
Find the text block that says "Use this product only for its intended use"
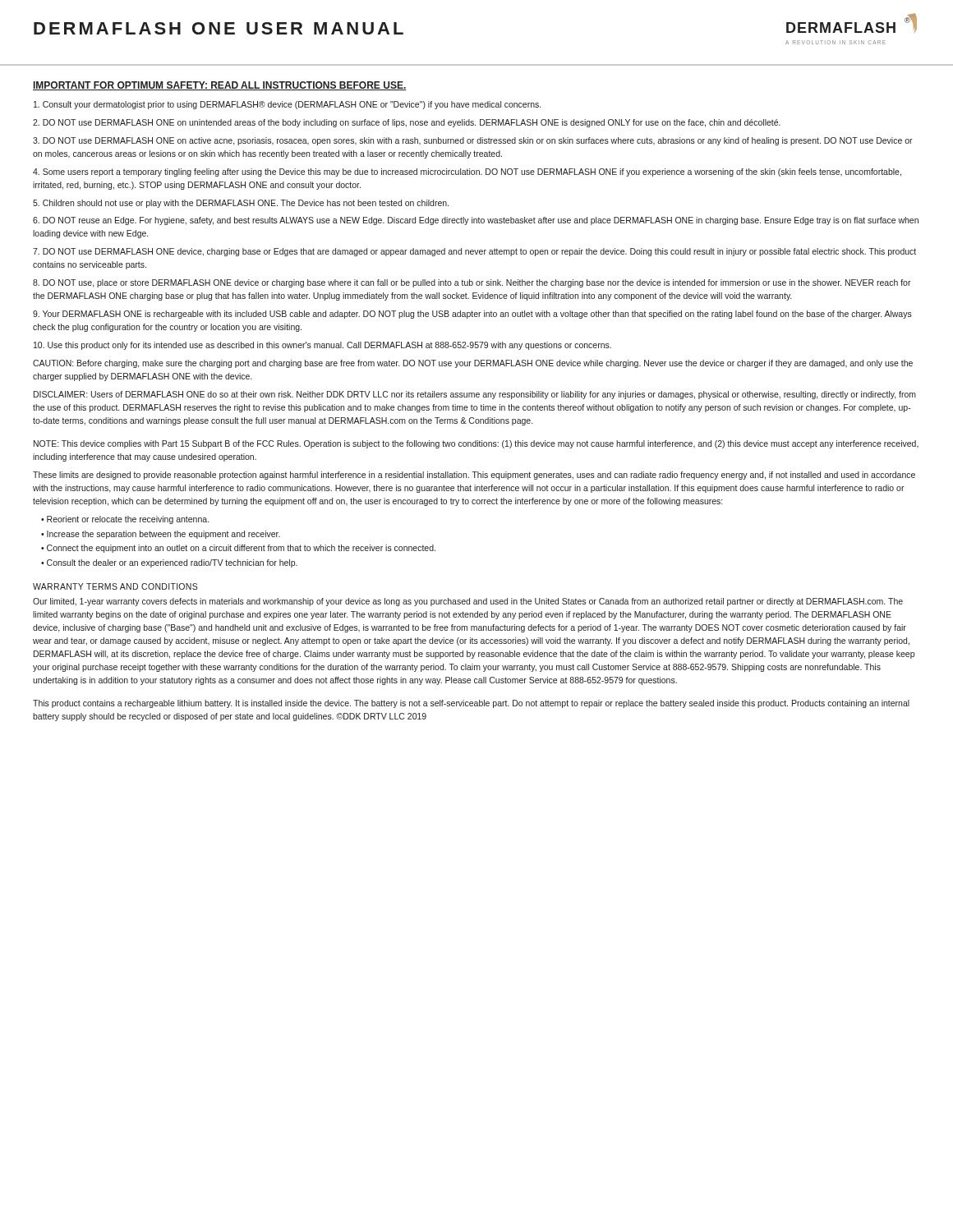coord(322,345)
